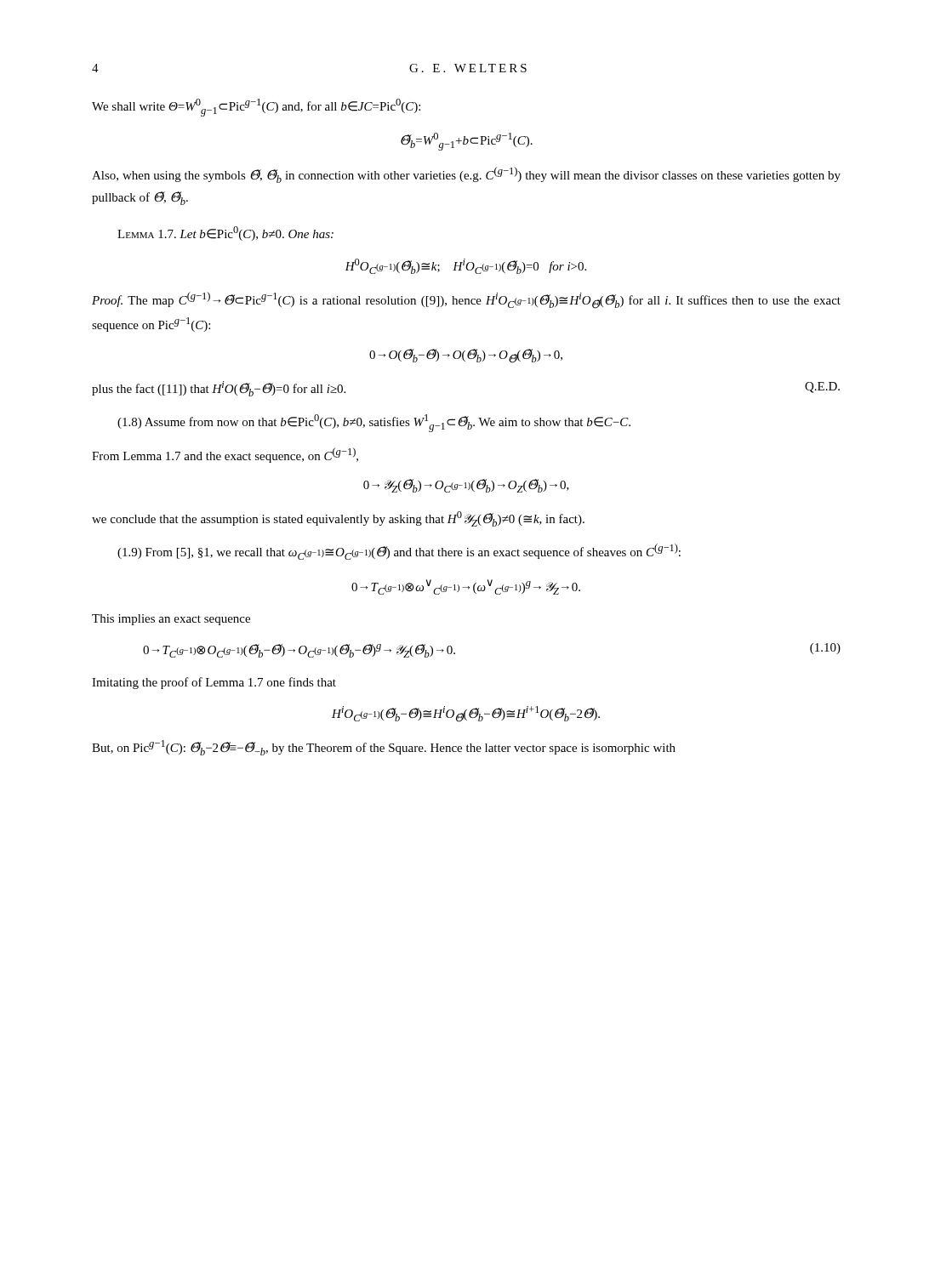Select the text block with the text "But, on Picg−1(C):"
The width and height of the screenshot is (952, 1276).
click(466, 748)
